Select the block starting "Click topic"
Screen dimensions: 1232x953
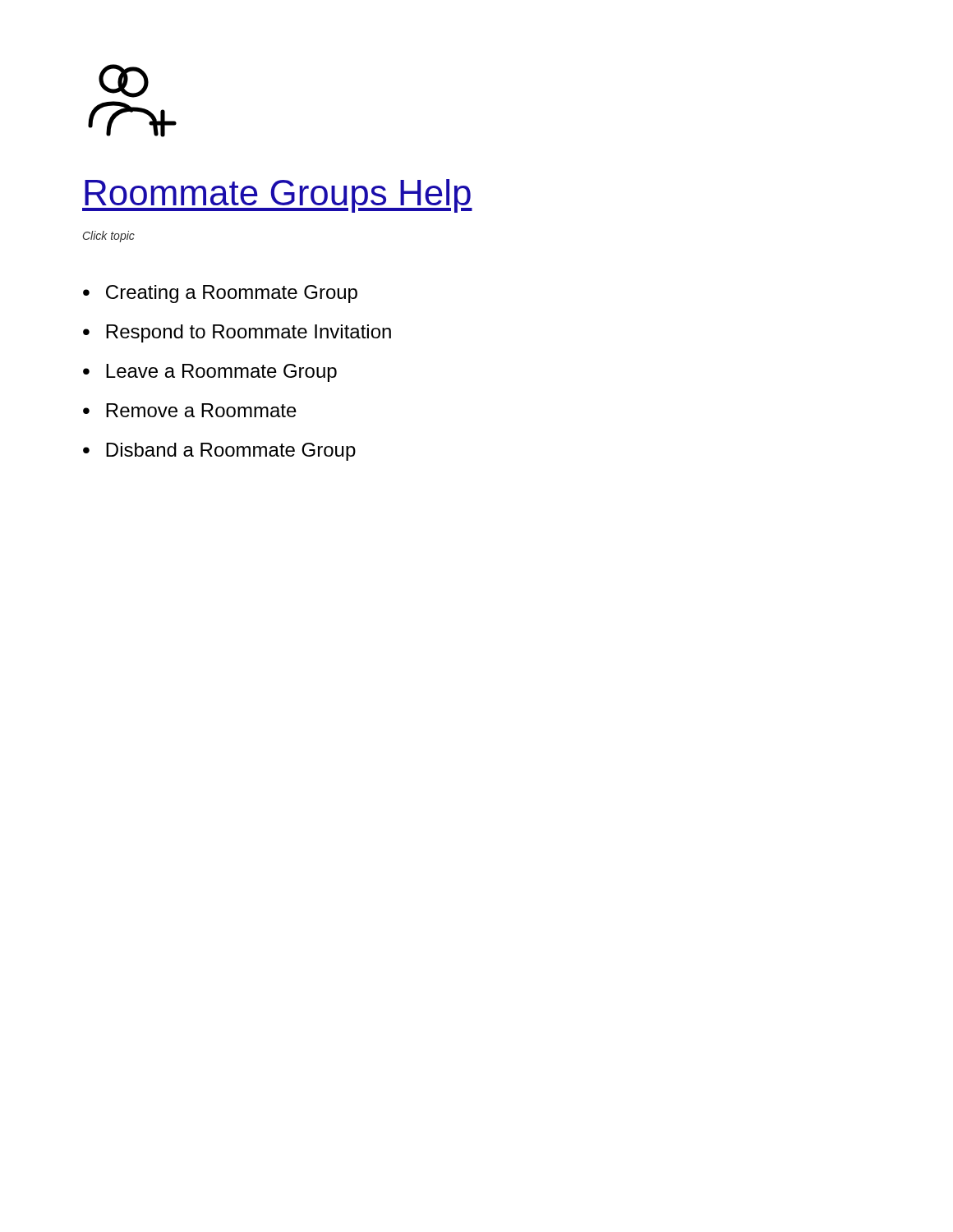click(108, 236)
